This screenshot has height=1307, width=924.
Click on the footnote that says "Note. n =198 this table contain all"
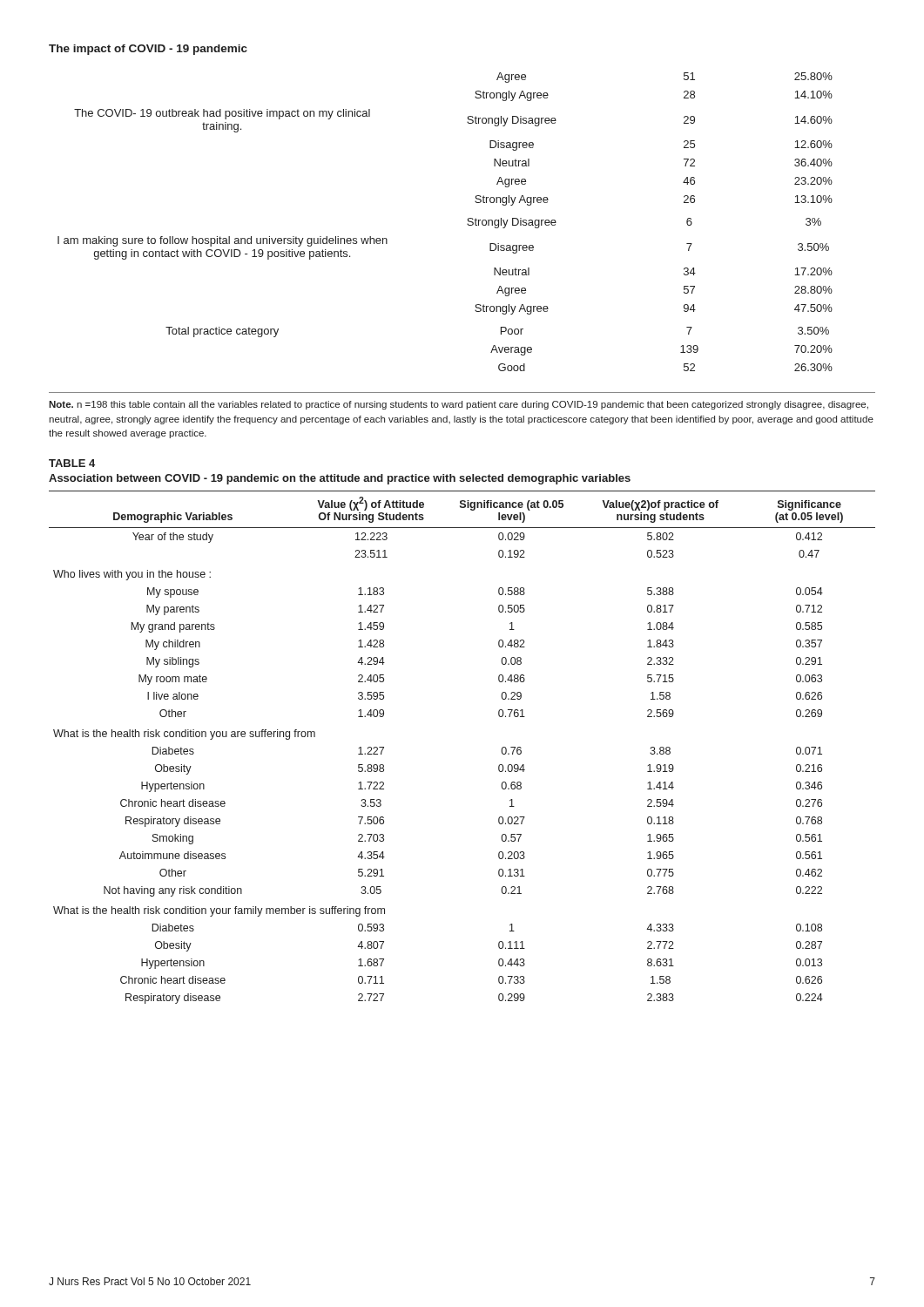click(461, 419)
